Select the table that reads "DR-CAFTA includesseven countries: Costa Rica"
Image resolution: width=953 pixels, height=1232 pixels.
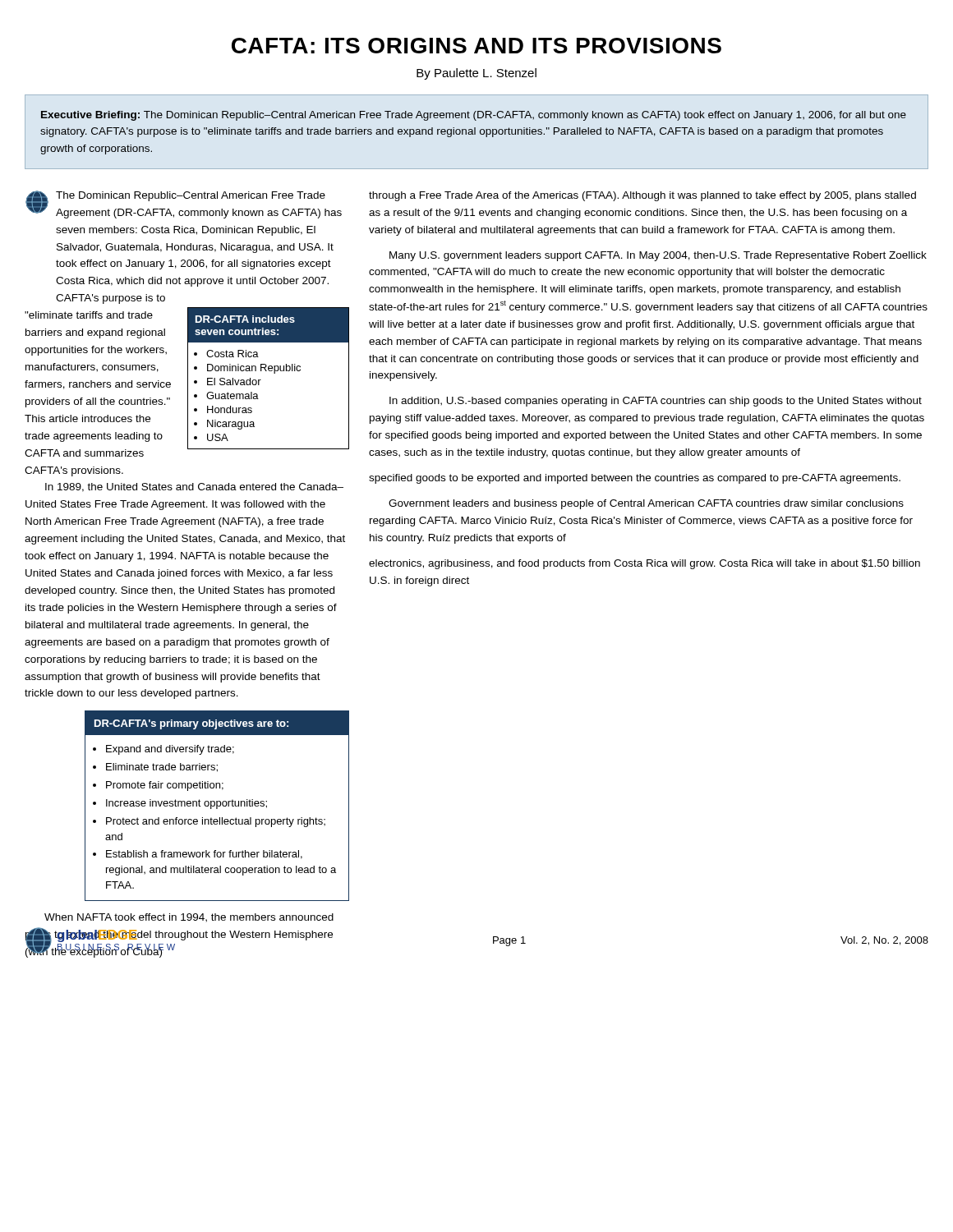click(x=268, y=378)
